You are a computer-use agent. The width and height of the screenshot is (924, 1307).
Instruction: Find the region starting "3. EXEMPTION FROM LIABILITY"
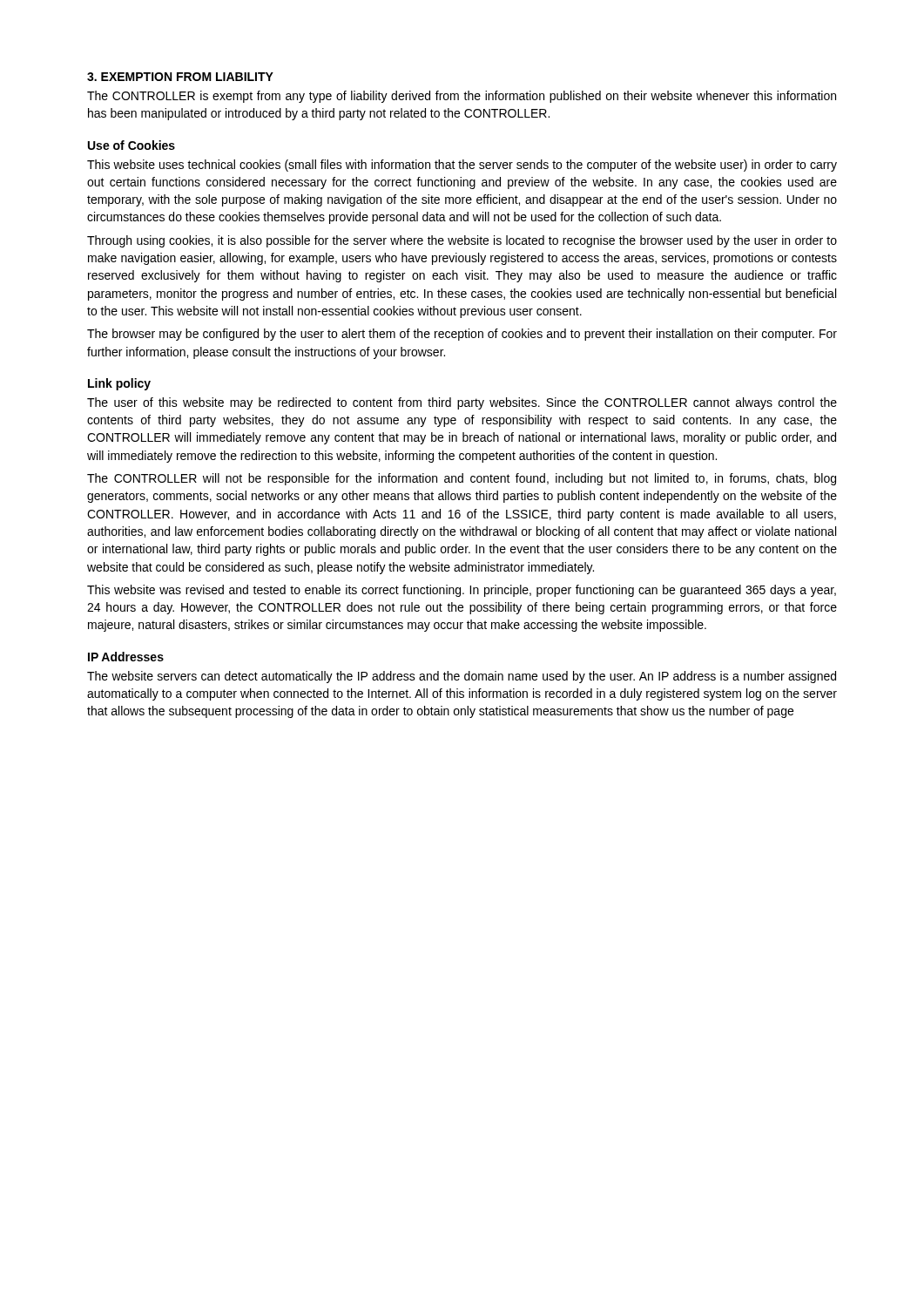pyautogui.click(x=180, y=77)
